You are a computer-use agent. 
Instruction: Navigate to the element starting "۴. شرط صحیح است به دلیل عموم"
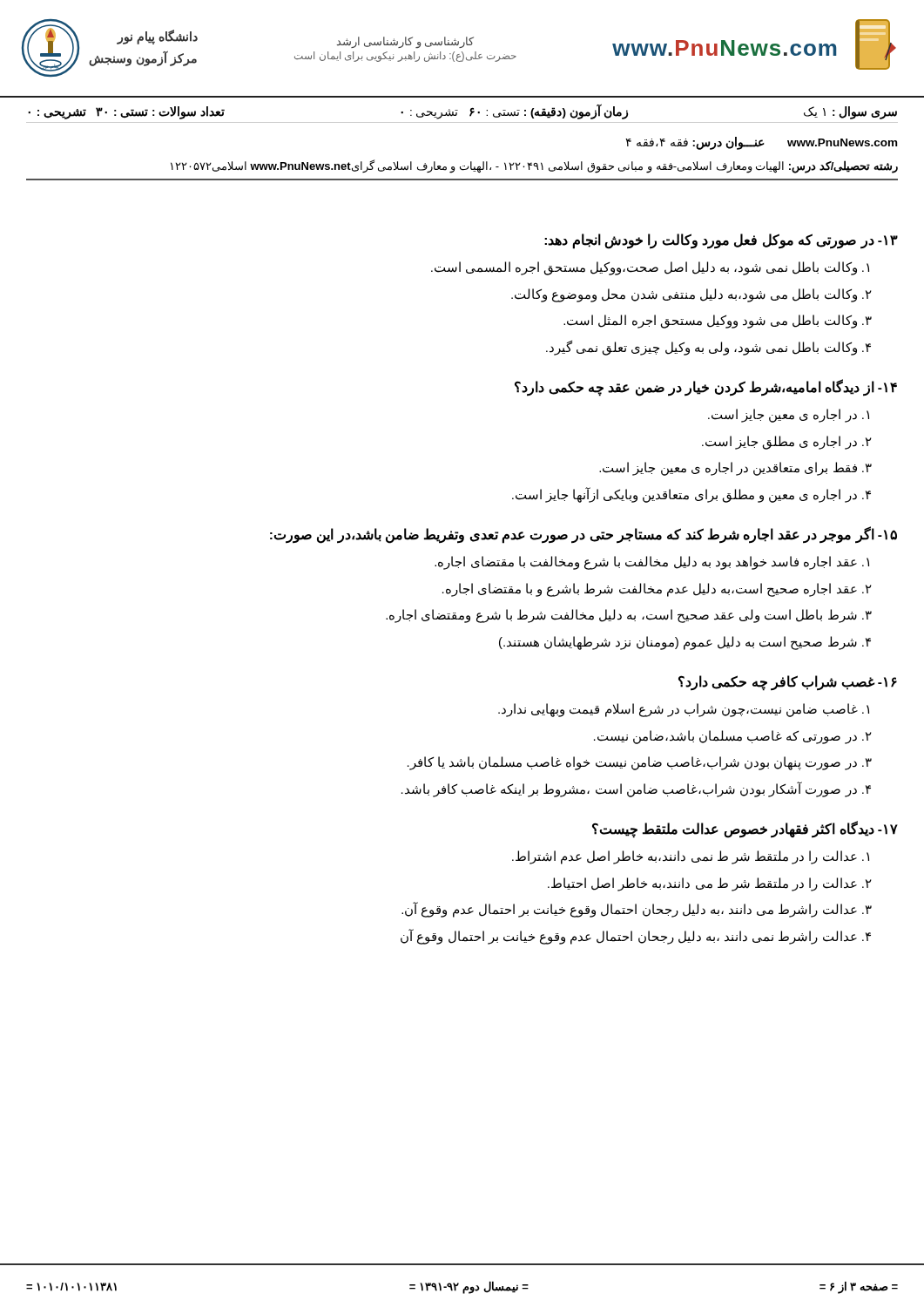(685, 641)
